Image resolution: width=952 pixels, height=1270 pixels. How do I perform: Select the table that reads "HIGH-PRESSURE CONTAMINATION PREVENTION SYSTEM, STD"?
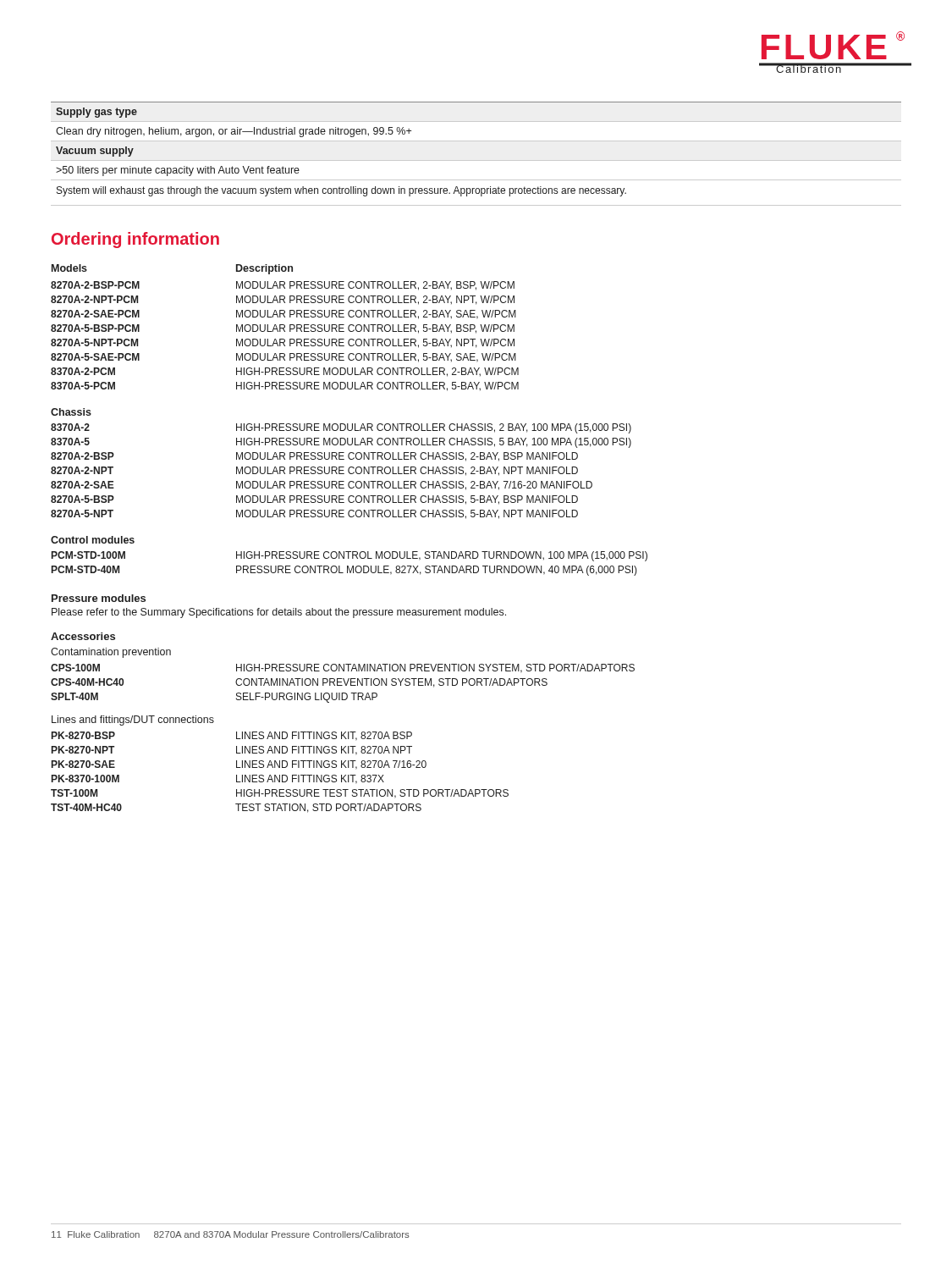pos(476,682)
